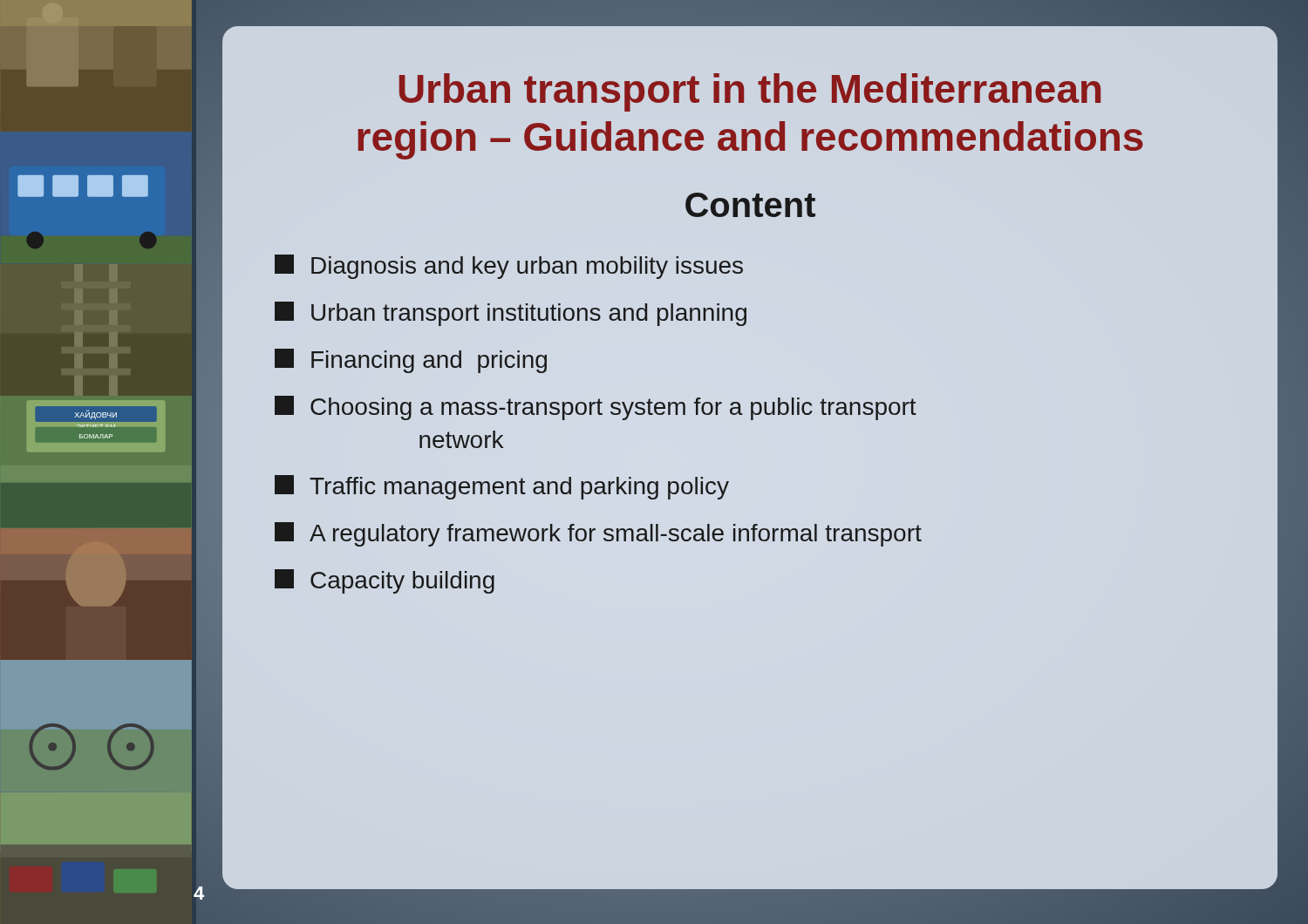The image size is (1308, 924).
Task: Find "Financing and pricing" on this page
Action: [x=412, y=360]
